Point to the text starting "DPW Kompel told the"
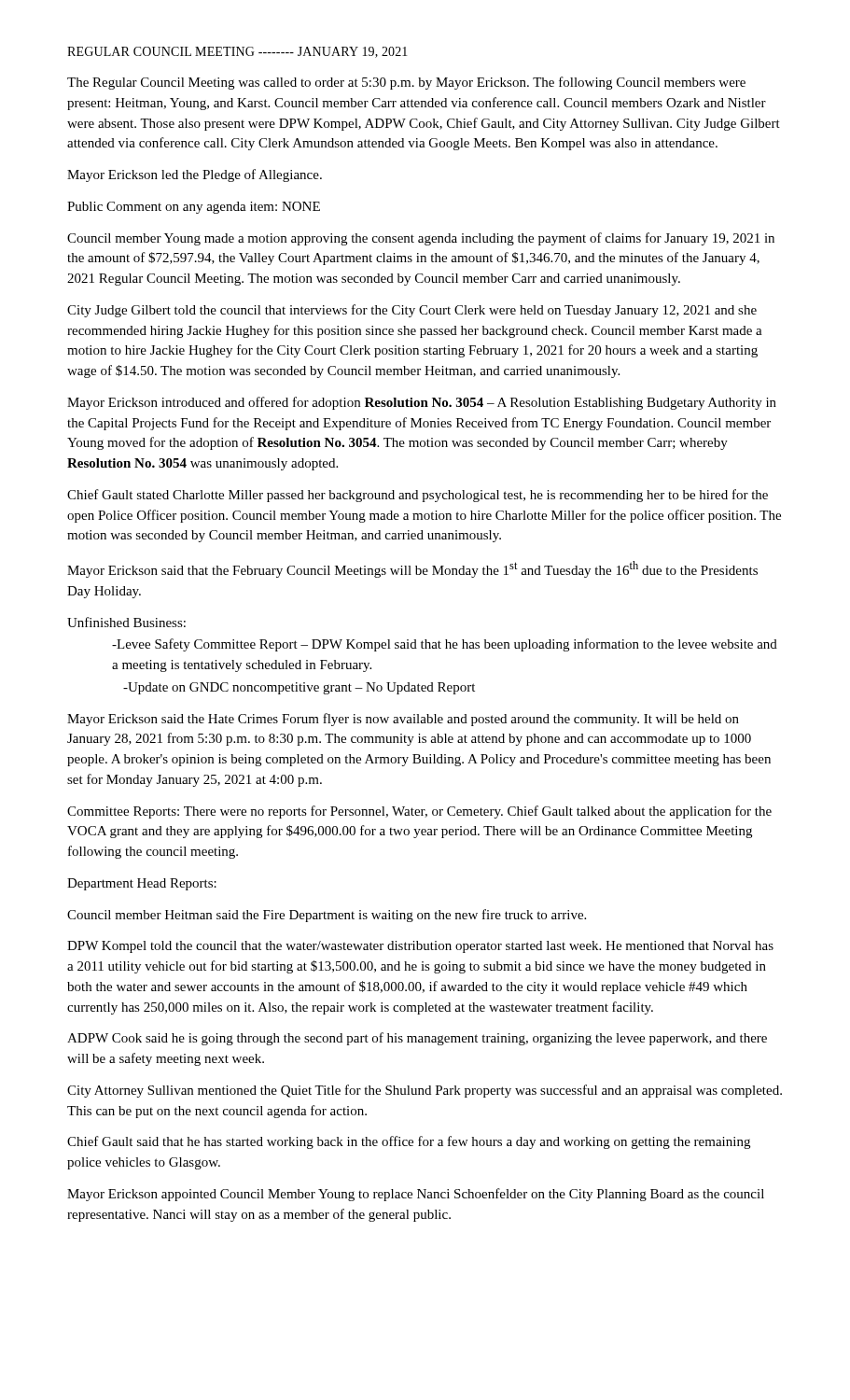The image size is (850, 1400). pyautogui.click(x=425, y=977)
